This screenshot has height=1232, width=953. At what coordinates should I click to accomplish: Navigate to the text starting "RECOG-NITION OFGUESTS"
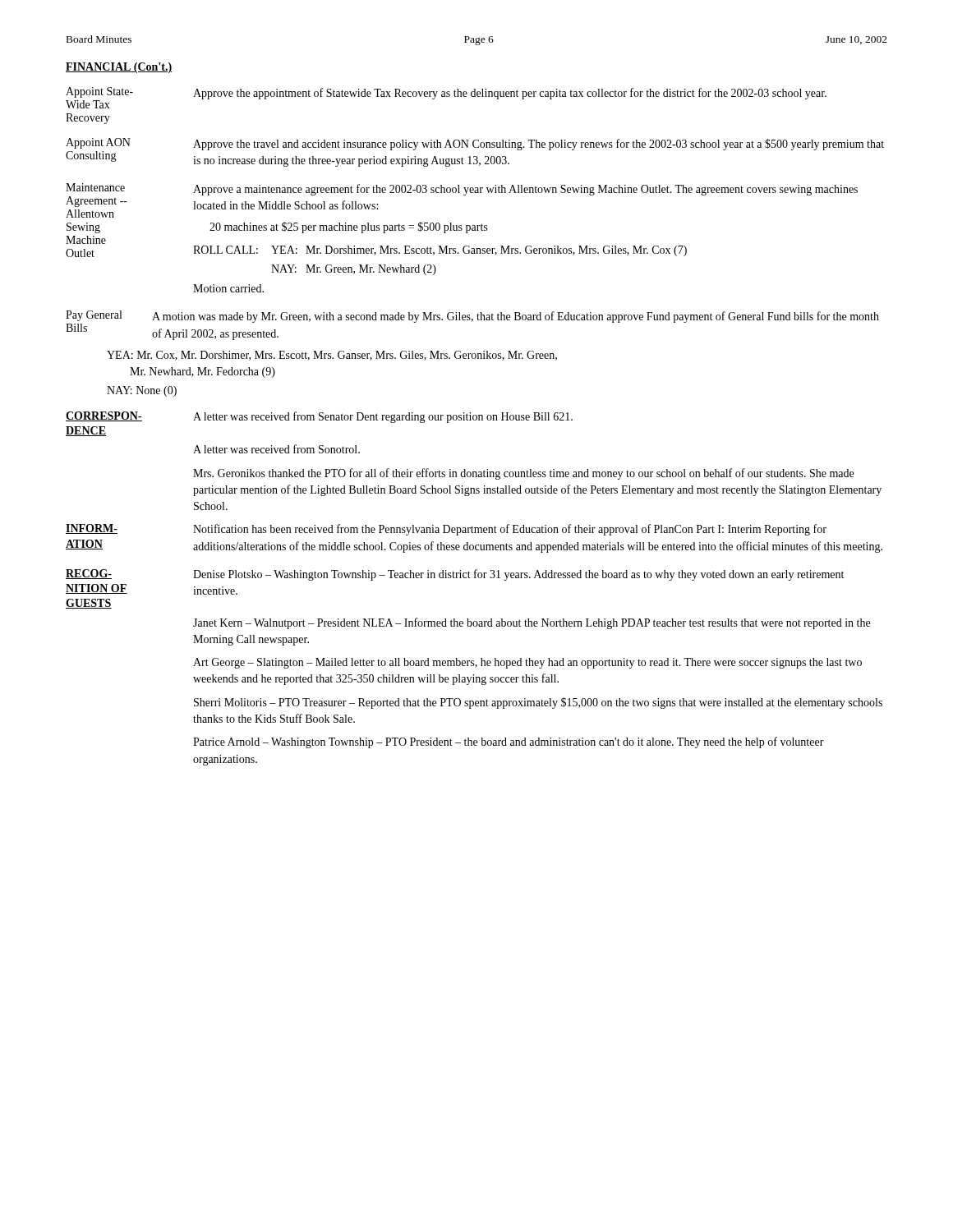[x=96, y=589]
